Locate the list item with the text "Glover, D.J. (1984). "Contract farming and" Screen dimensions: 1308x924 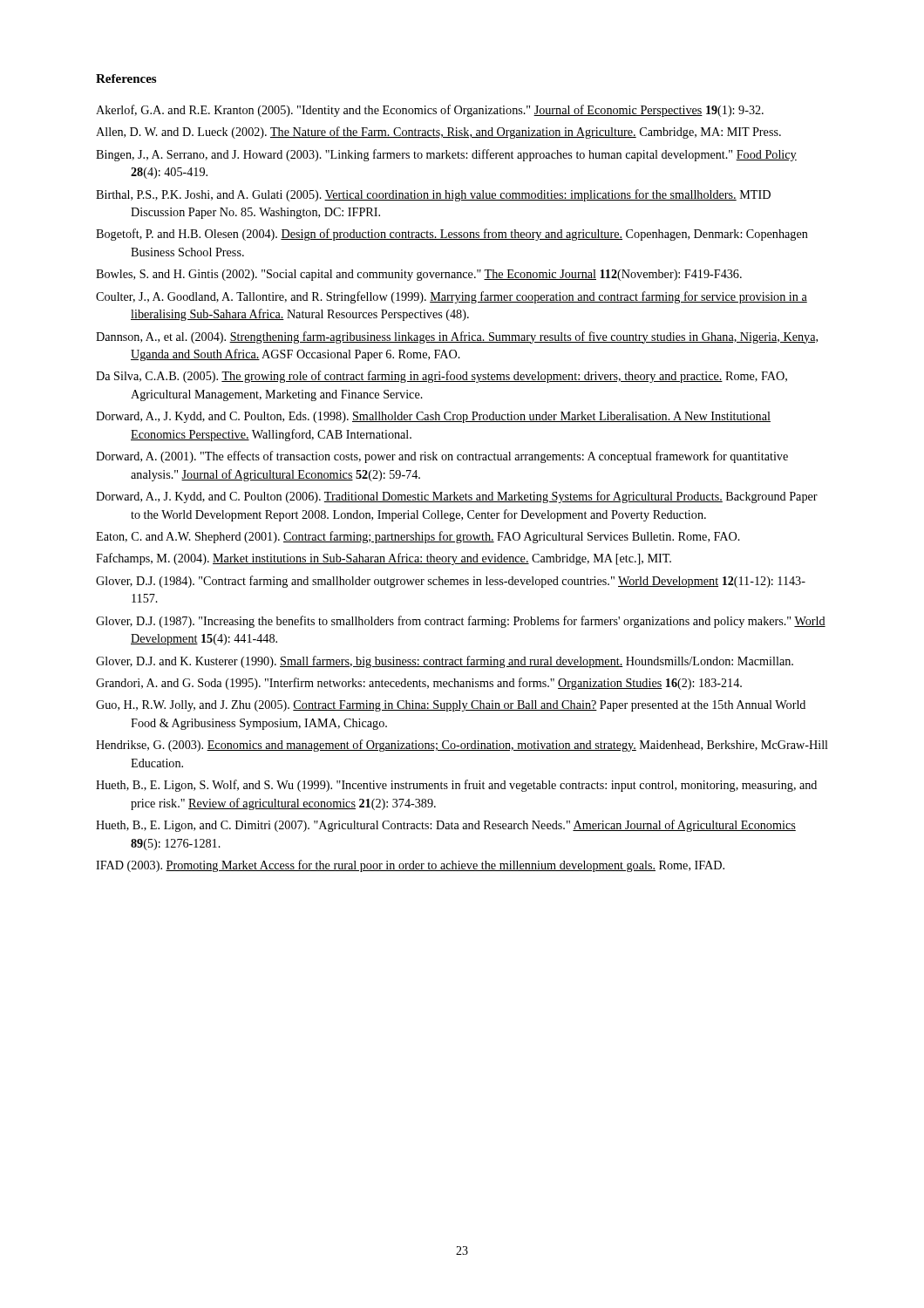tap(451, 589)
